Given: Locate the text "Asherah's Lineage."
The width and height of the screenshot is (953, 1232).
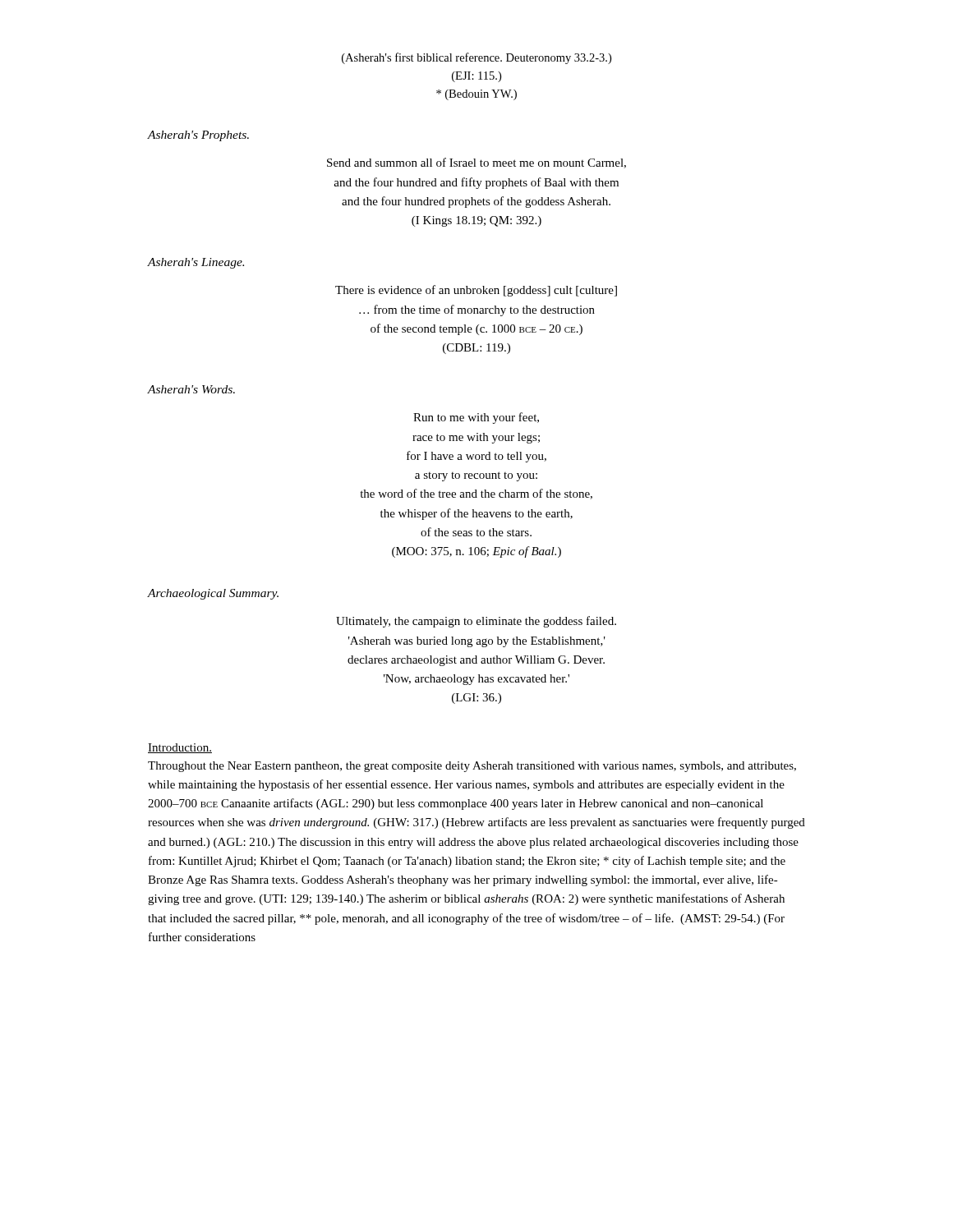Looking at the screenshot, I should click(x=197, y=262).
